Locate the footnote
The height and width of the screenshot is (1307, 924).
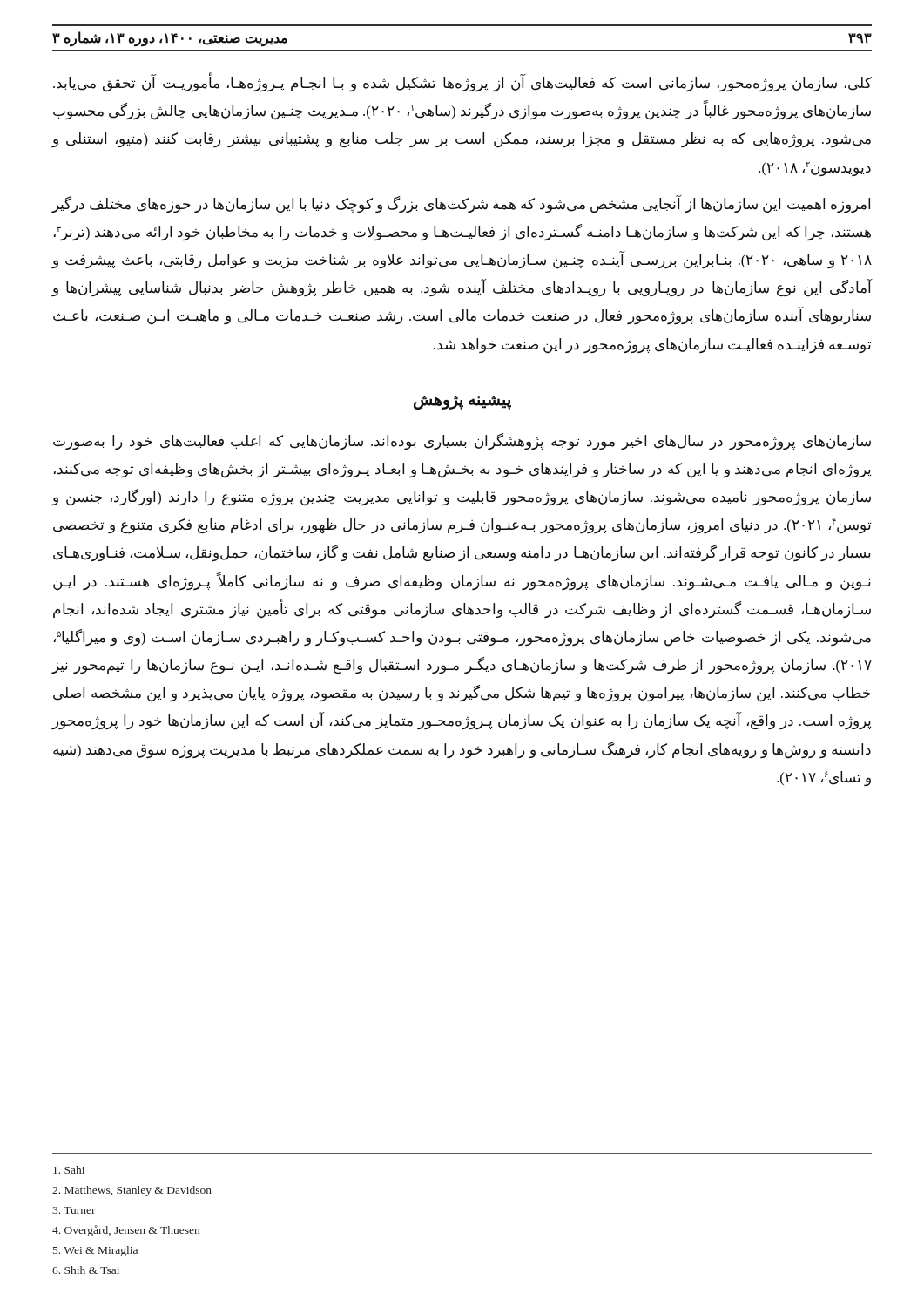[462, 1221]
